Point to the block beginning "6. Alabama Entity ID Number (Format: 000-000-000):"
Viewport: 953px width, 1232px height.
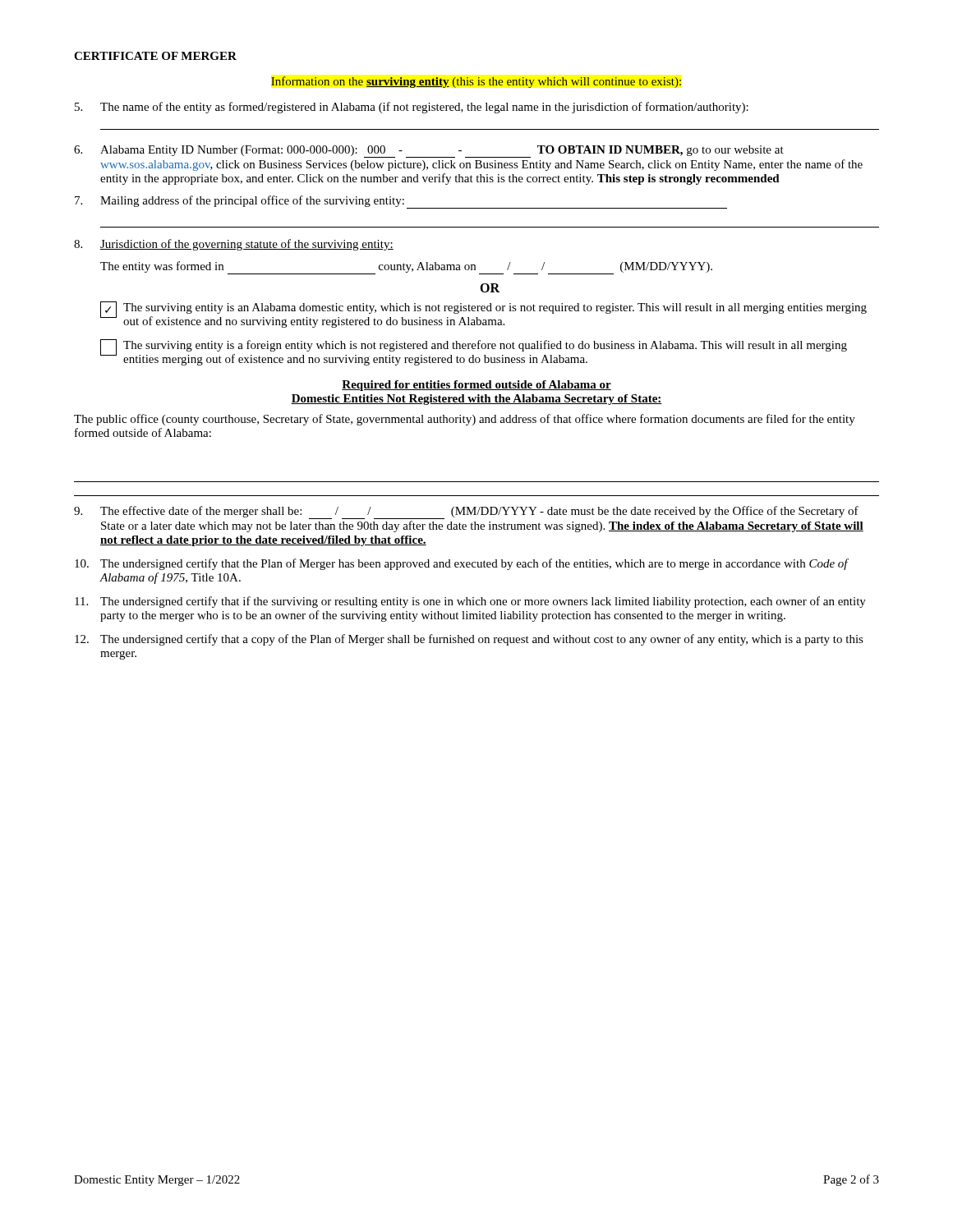[x=476, y=164]
